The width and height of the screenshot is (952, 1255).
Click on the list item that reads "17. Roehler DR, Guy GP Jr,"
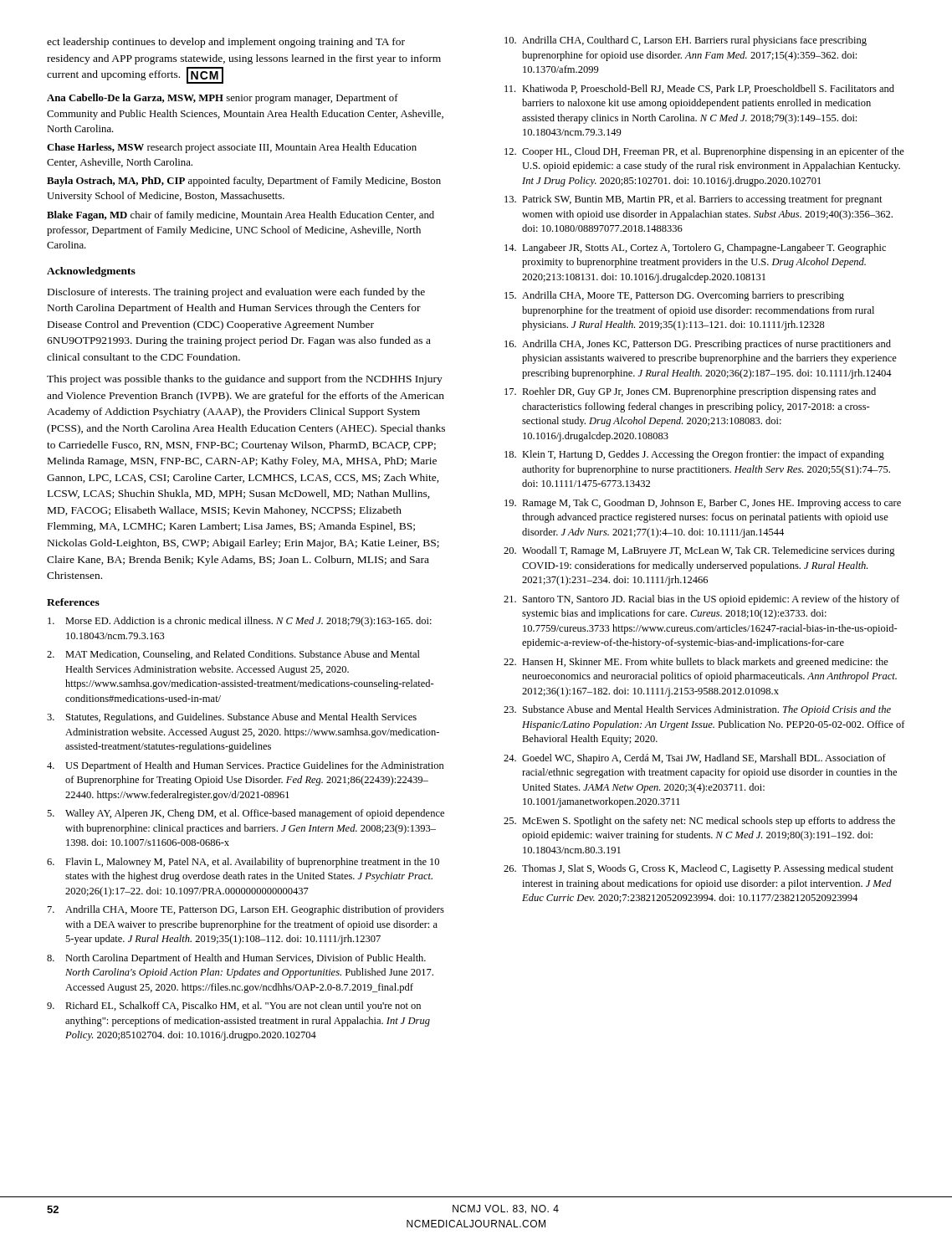pyautogui.click(x=704, y=414)
